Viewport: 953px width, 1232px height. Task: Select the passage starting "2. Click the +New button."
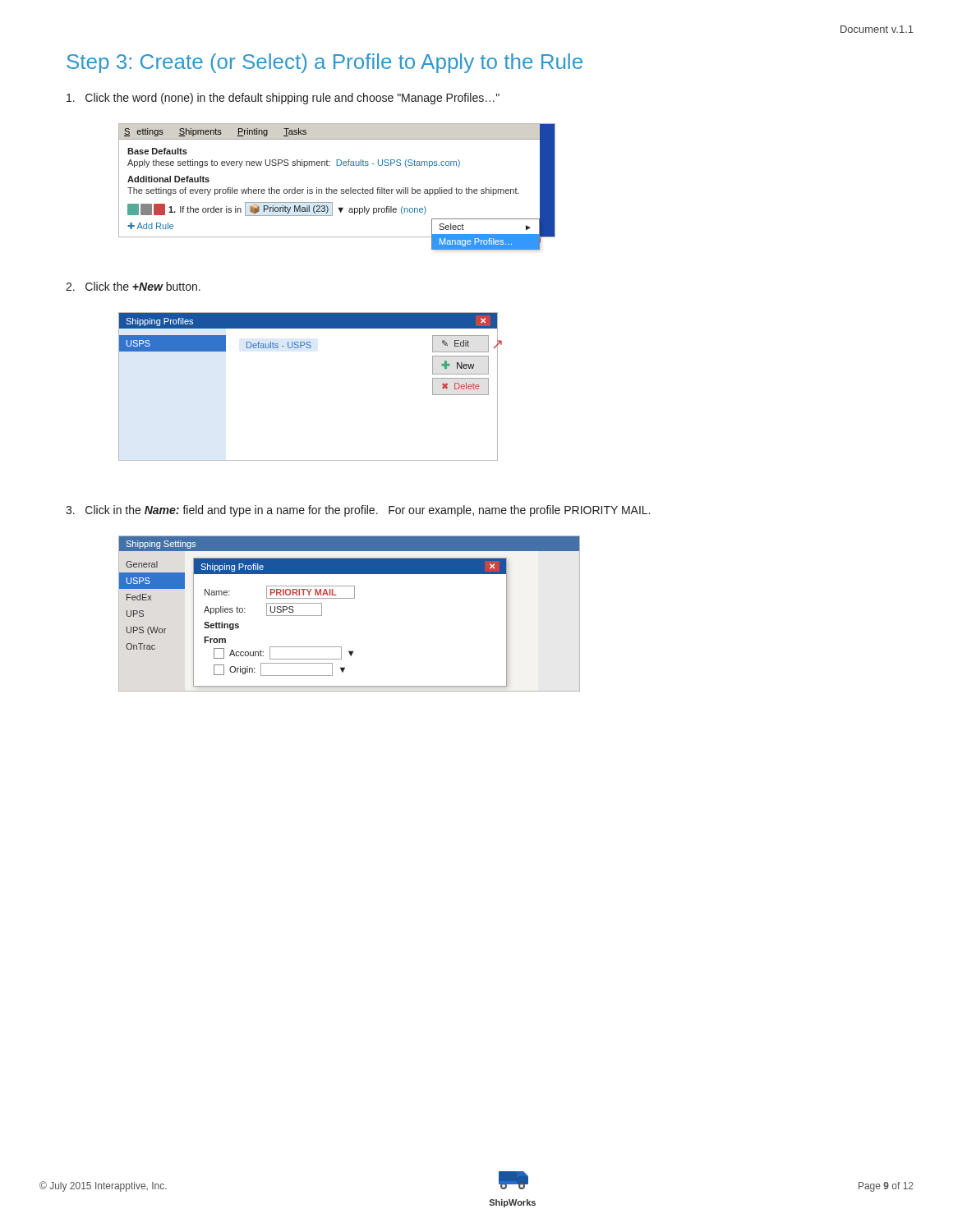point(133,286)
